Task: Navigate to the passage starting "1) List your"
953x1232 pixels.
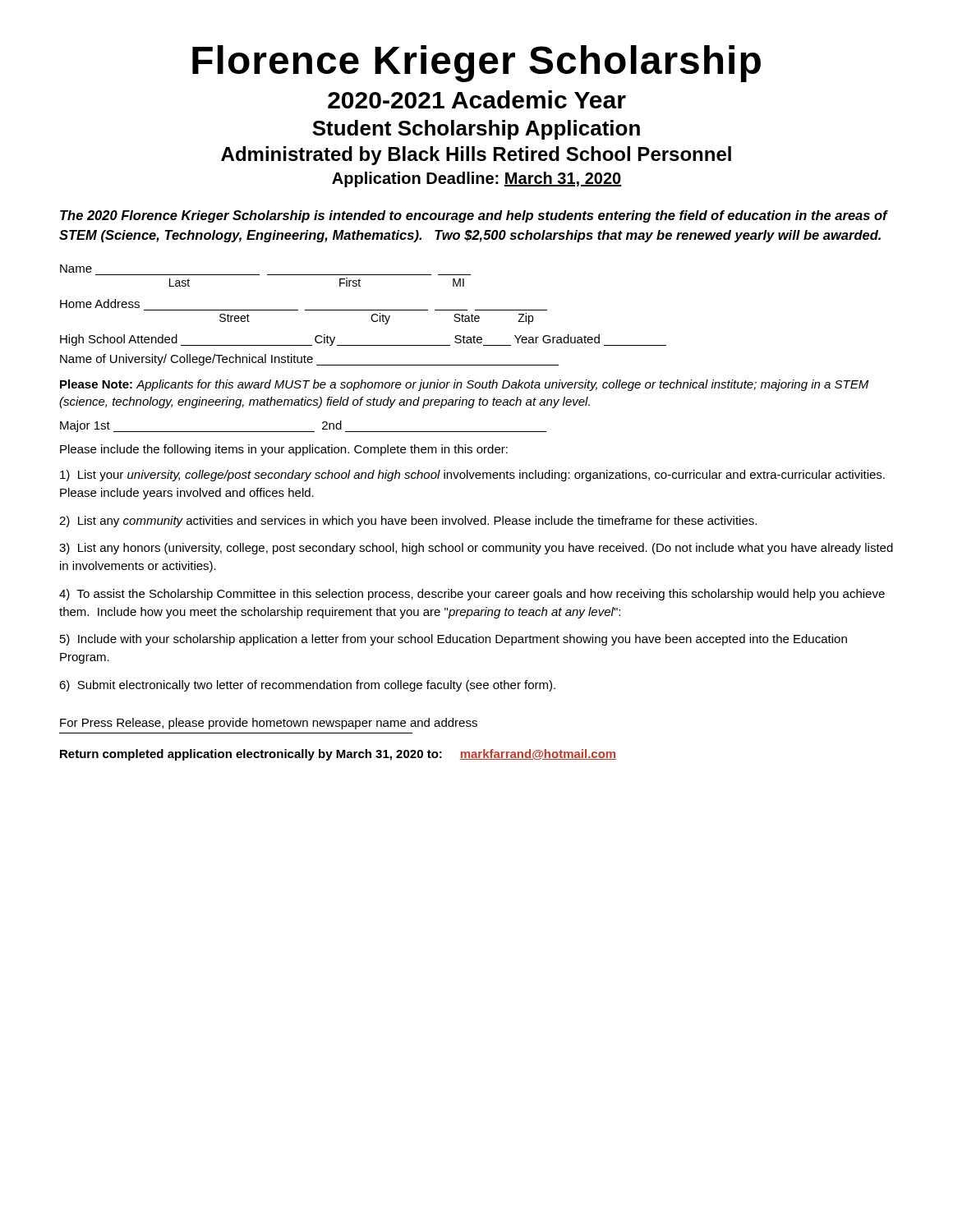Action: coord(474,483)
